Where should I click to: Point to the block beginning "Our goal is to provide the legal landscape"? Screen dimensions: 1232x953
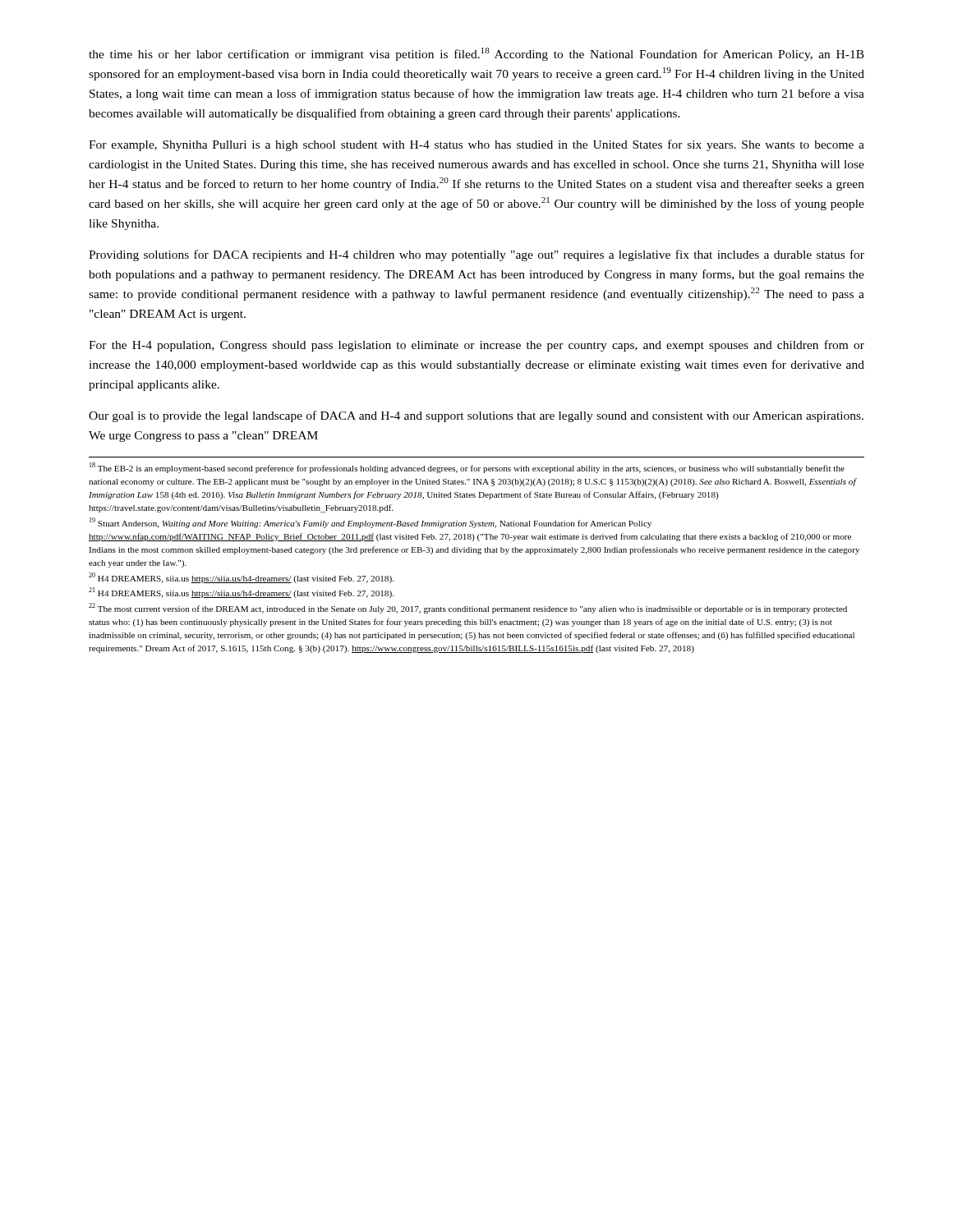[x=476, y=425]
